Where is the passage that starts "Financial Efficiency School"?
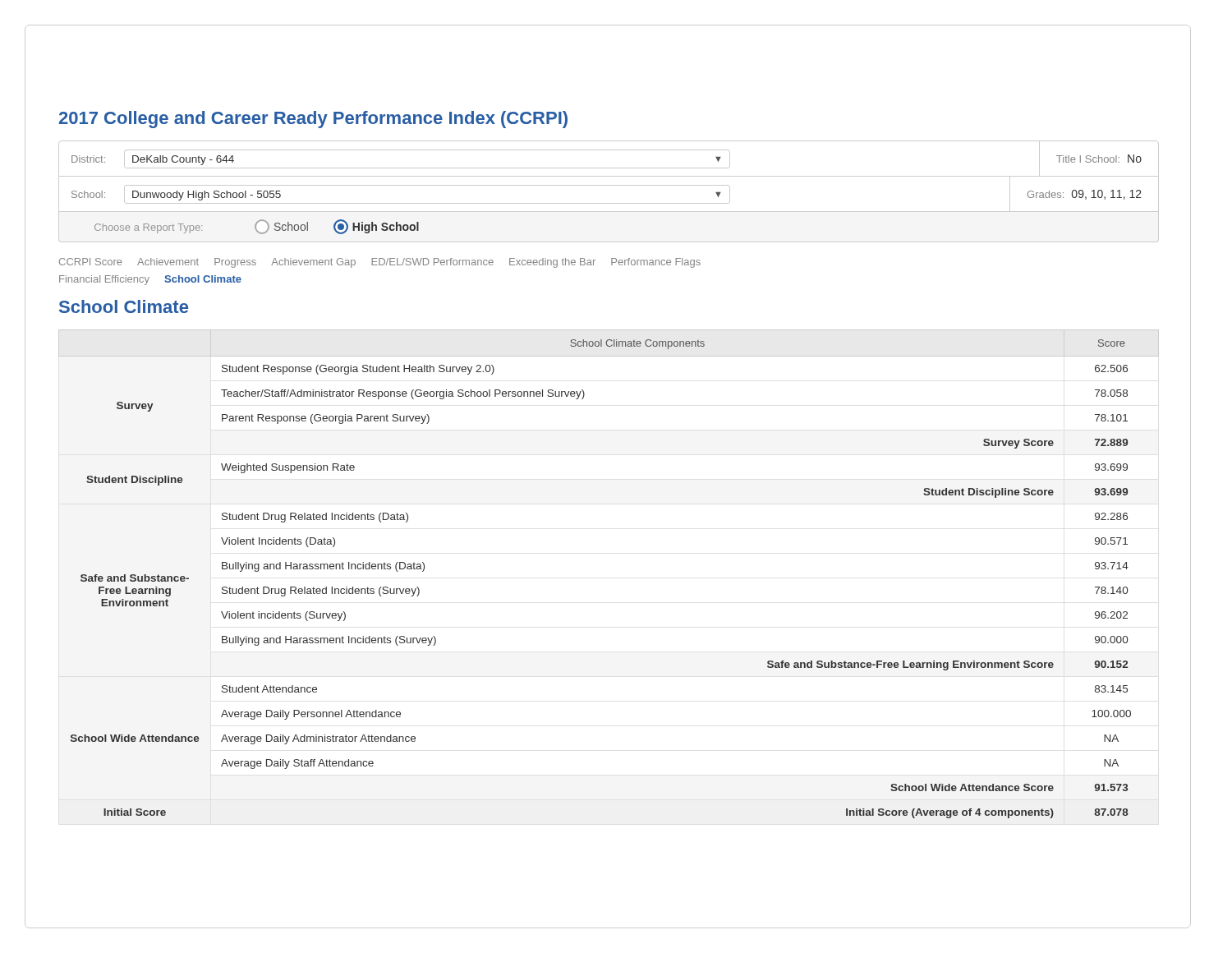 (x=150, y=279)
